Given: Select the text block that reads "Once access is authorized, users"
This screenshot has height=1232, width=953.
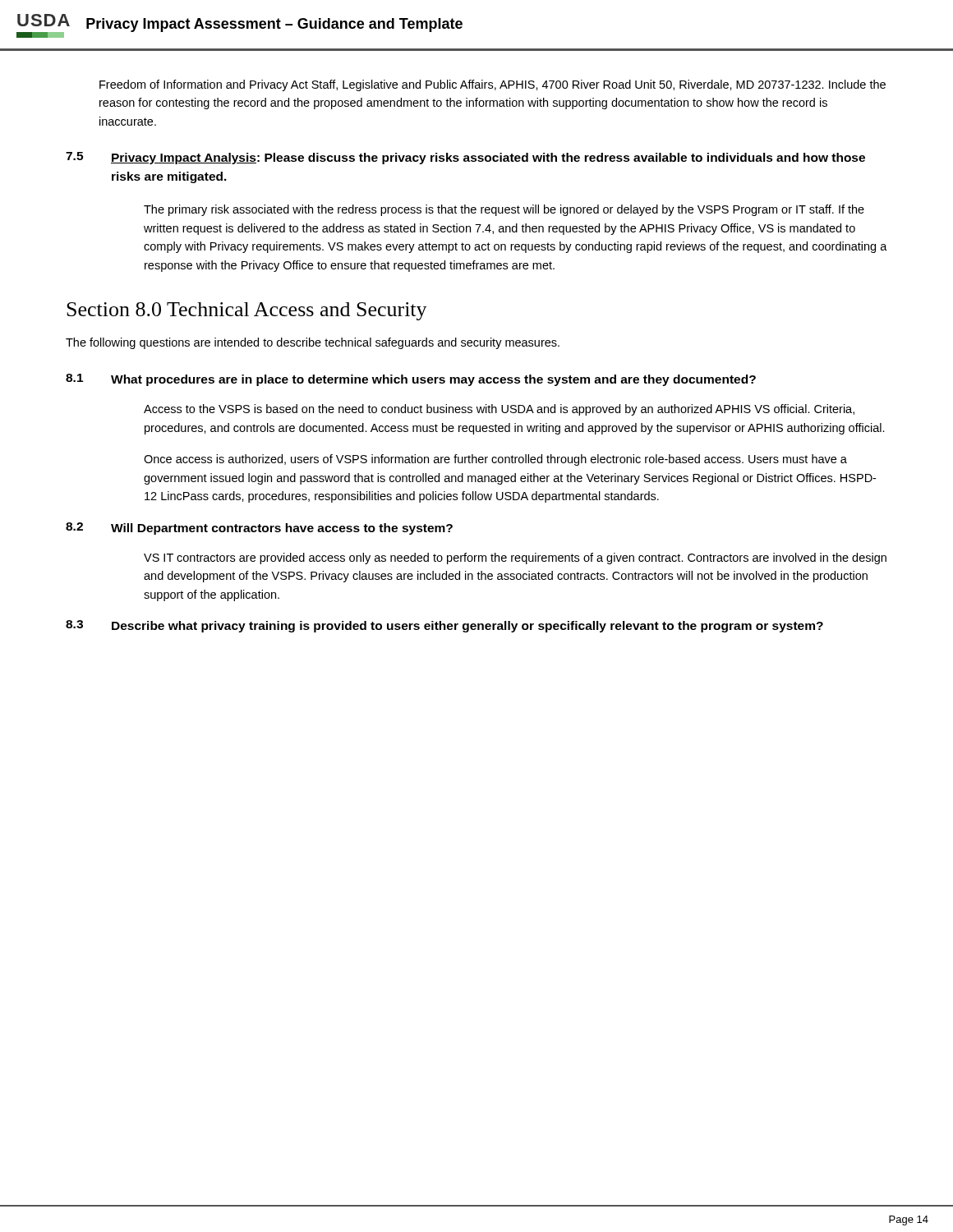Looking at the screenshot, I should [510, 478].
